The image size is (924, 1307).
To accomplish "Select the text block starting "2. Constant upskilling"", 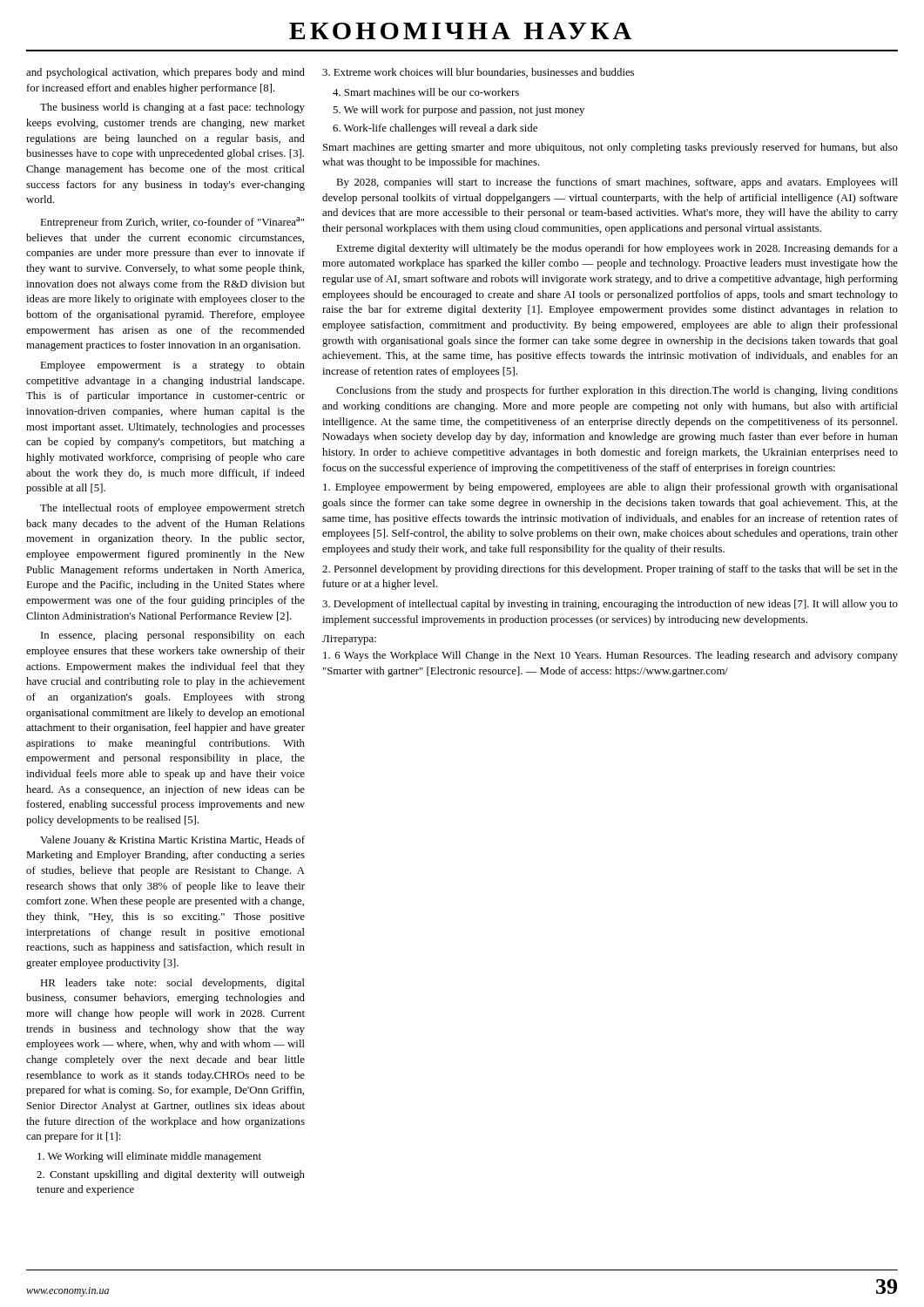I will [x=171, y=1182].
